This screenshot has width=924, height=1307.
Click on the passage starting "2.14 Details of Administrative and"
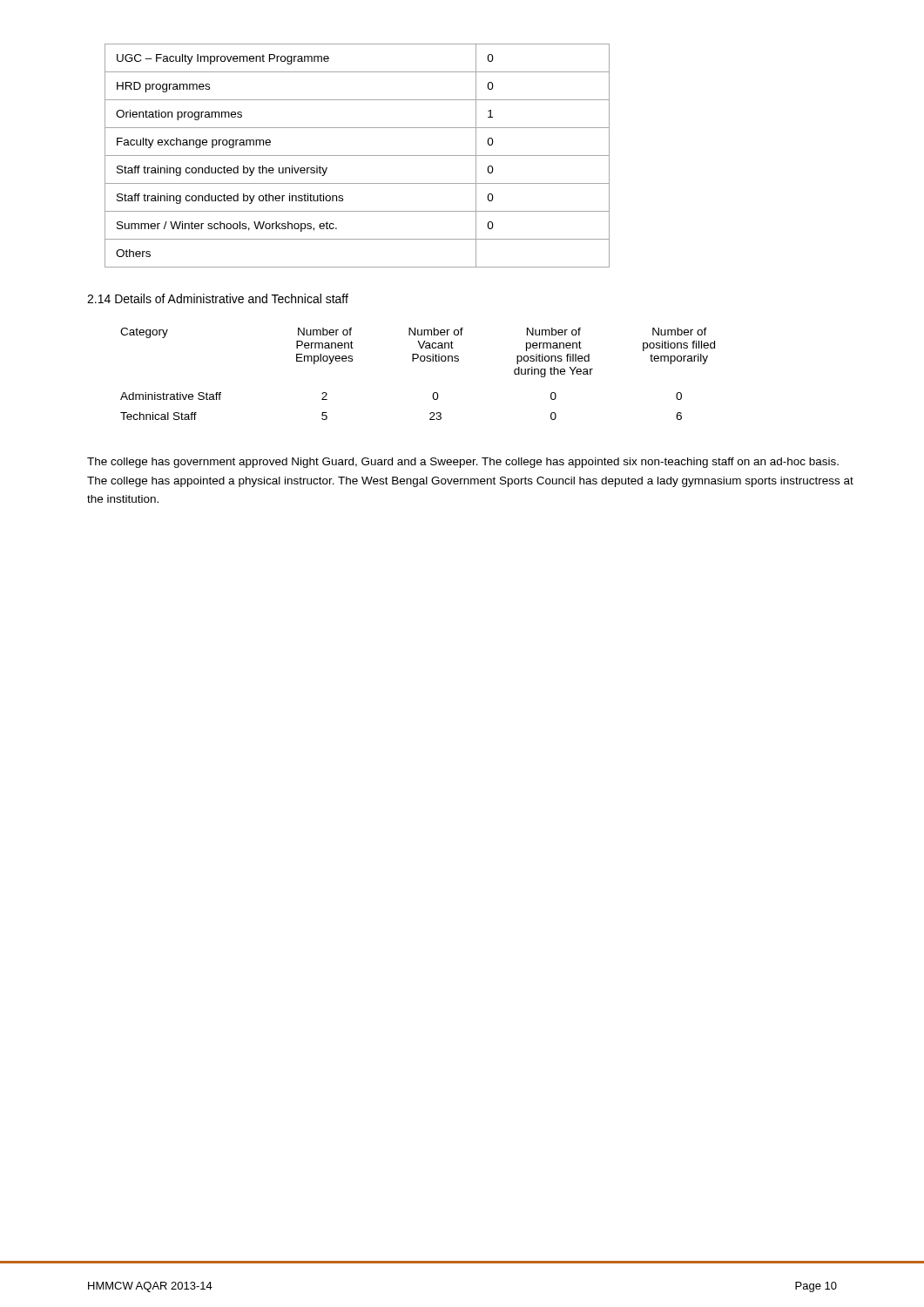tap(218, 299)
